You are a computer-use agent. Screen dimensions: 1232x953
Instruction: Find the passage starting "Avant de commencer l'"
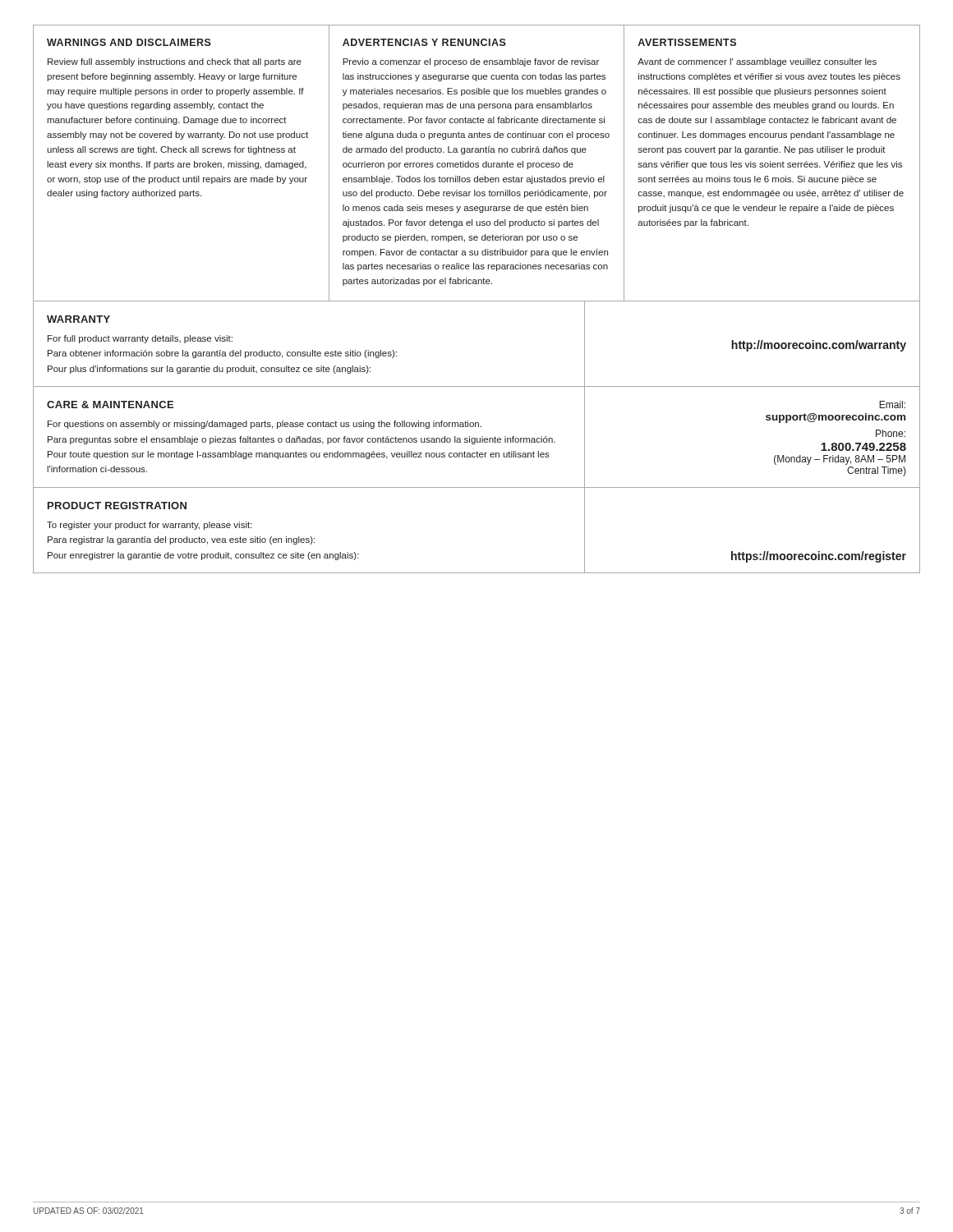click(x=771, y=142)
